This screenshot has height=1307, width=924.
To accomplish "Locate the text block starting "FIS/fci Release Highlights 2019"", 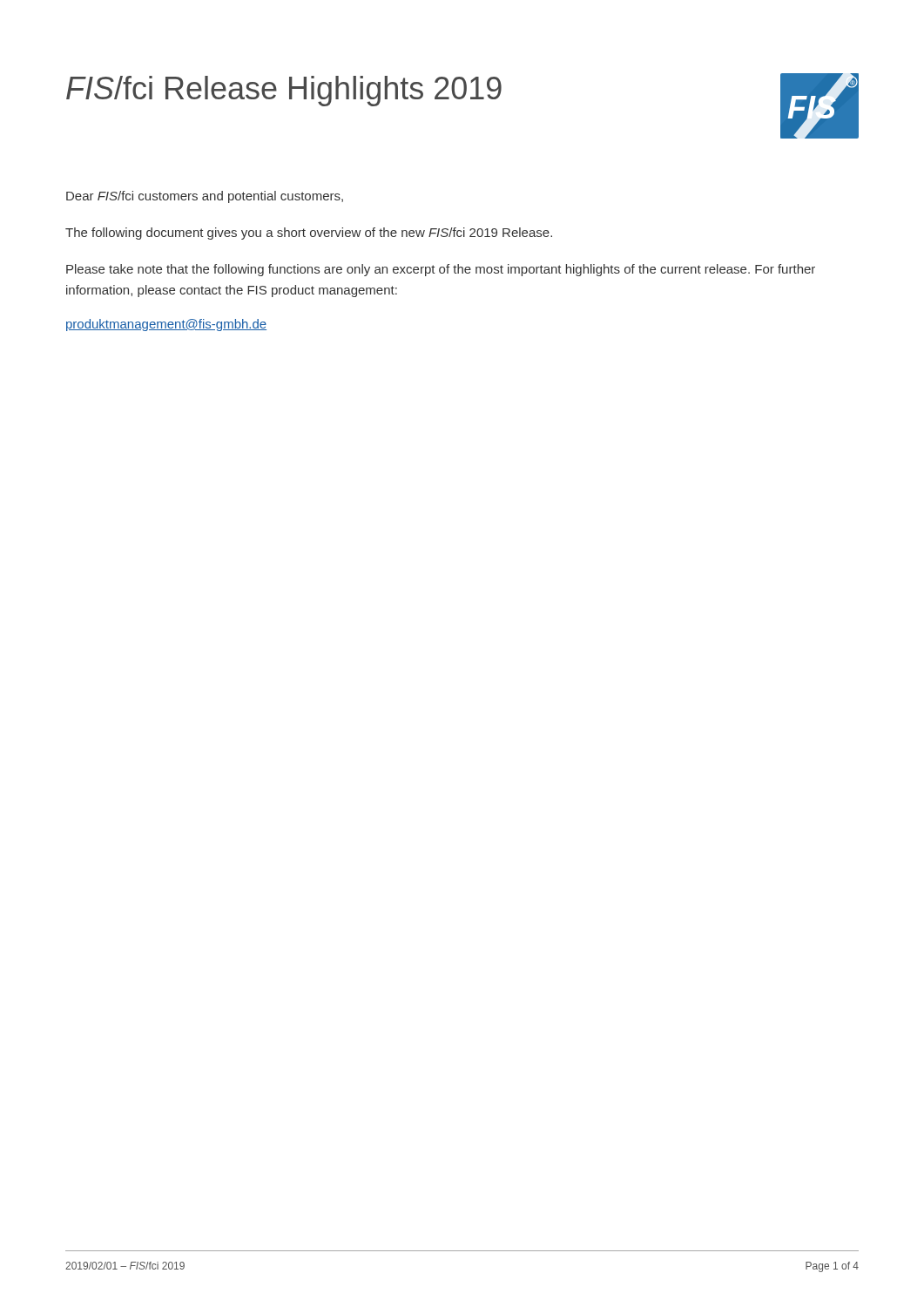I will (x=284, y=88).
